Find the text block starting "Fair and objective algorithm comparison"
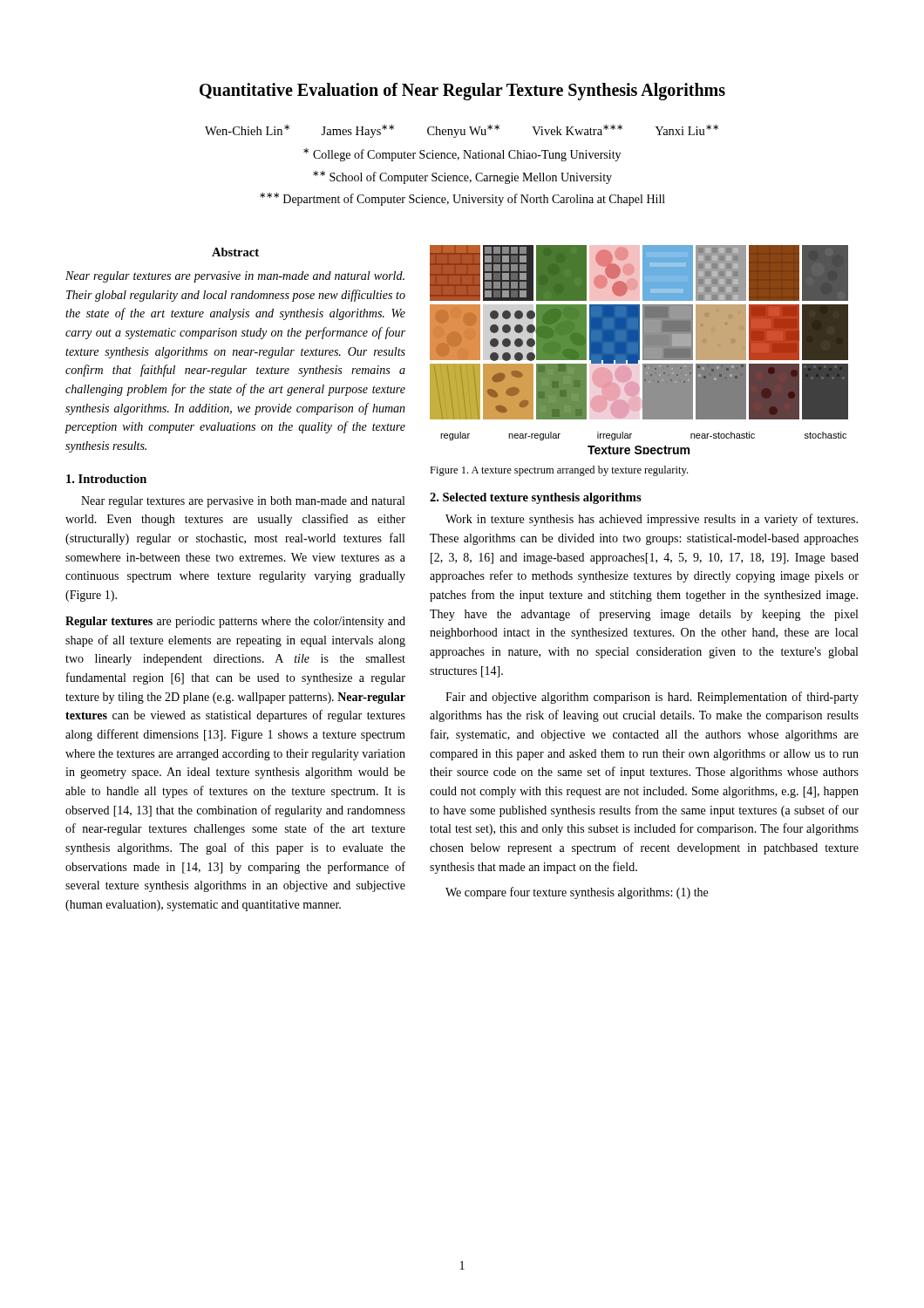 click(644, 782)
